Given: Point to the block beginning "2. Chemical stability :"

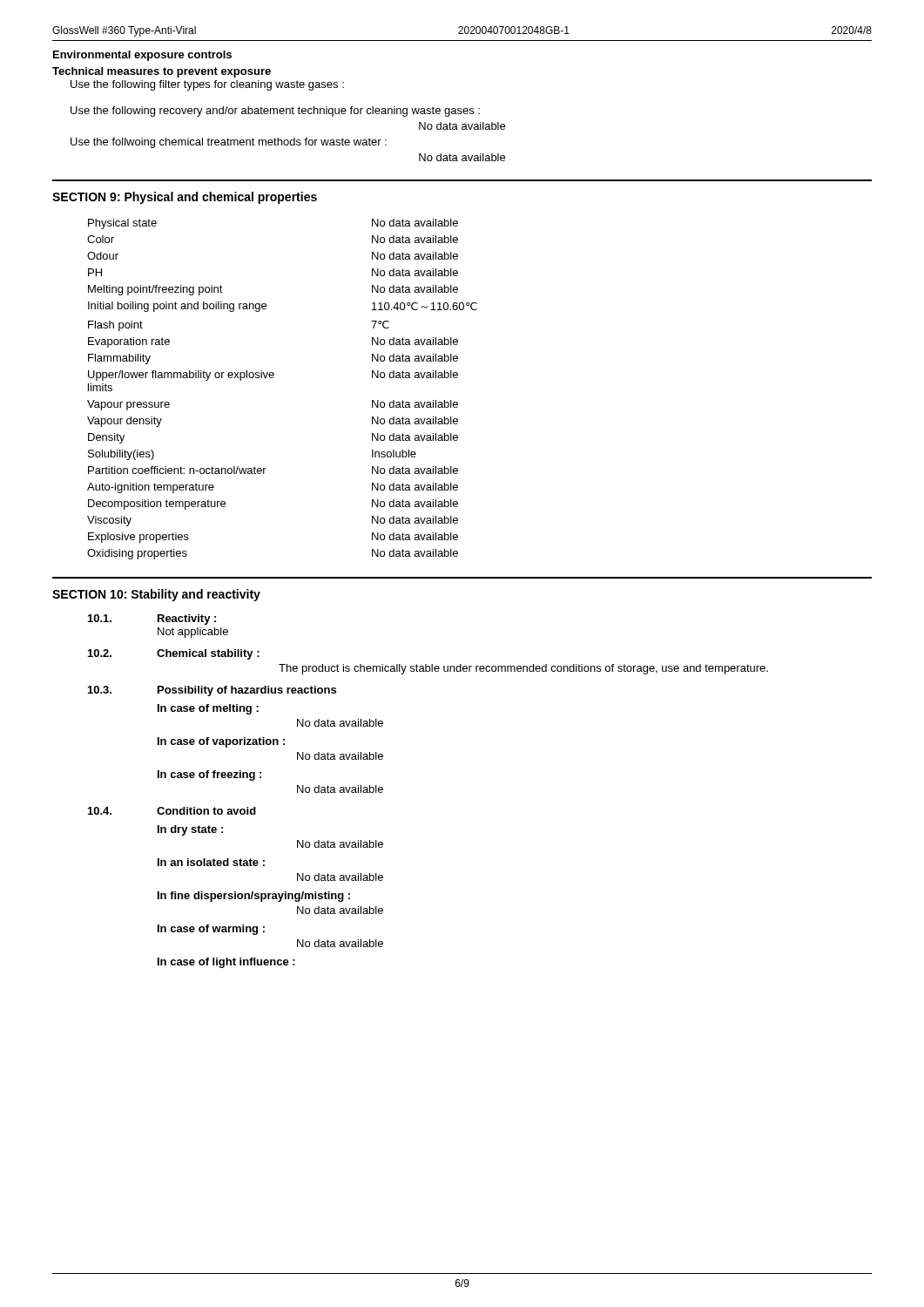Looking at the screenshot, I should click(x=479, y=660).
